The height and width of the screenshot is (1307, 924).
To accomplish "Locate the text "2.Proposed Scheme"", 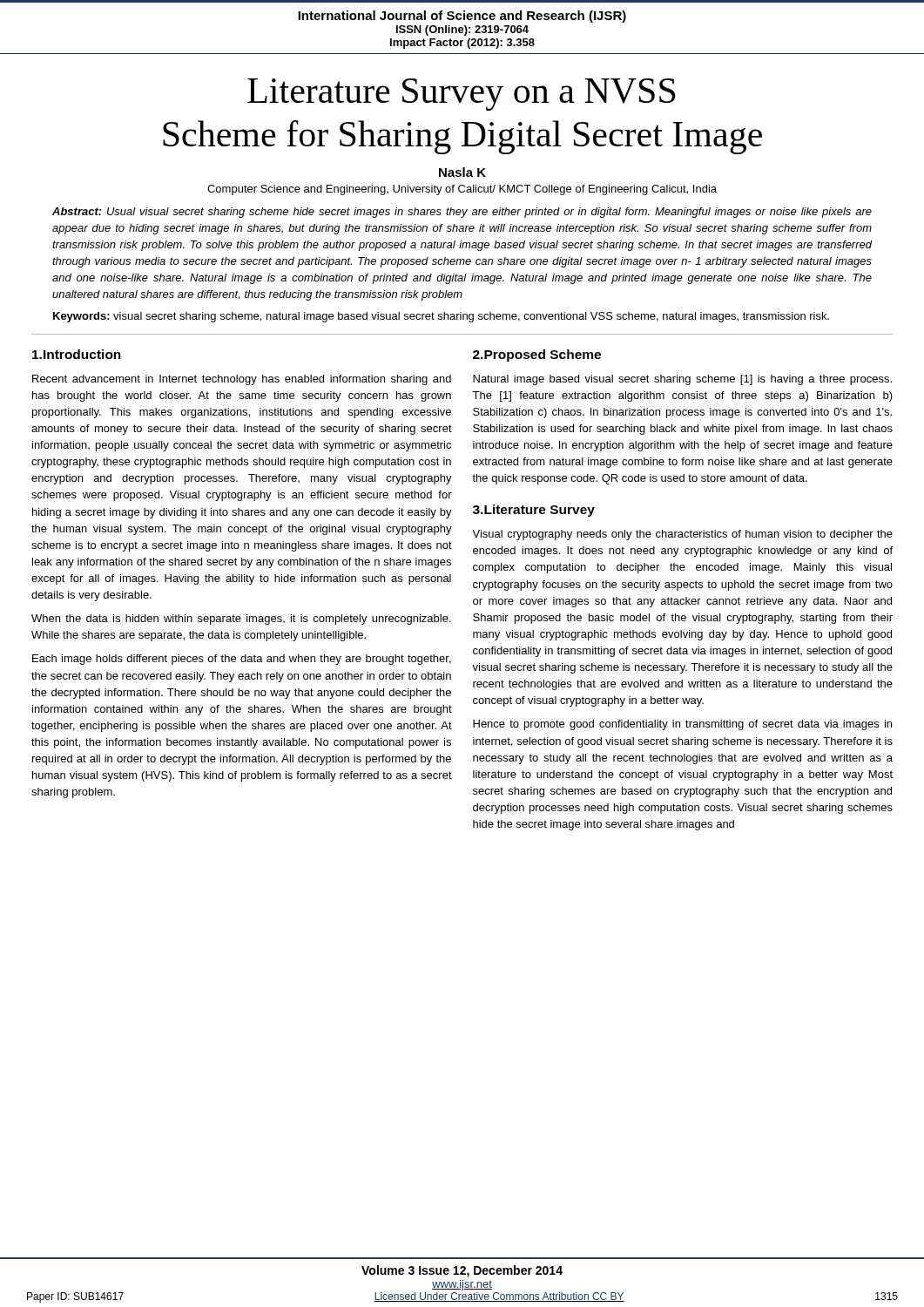I will pyautogui.click(x=537, y=354).
